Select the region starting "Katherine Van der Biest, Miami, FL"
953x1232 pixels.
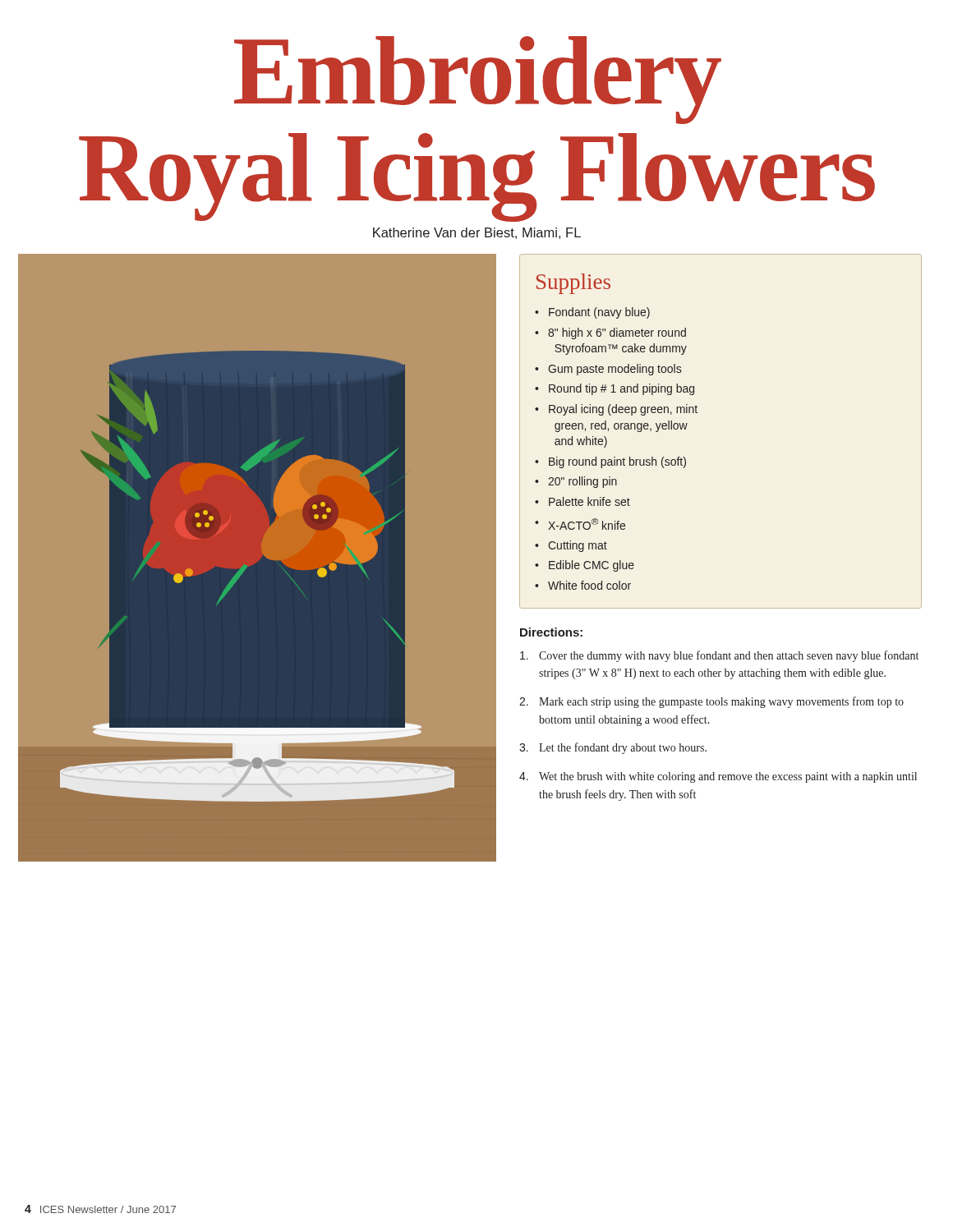tap(476, 232)
